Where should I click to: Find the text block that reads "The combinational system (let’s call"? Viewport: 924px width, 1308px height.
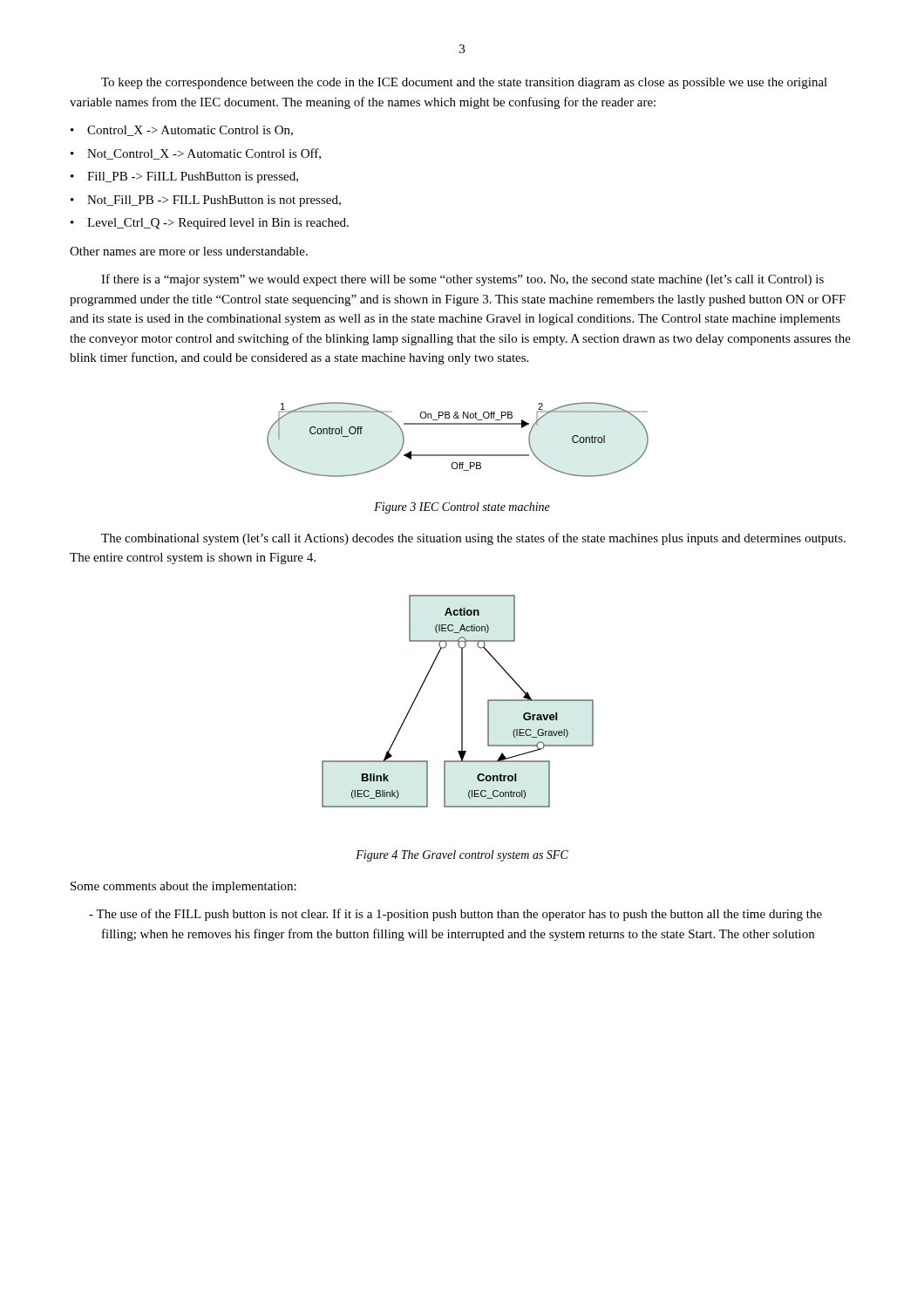[458, 547]
